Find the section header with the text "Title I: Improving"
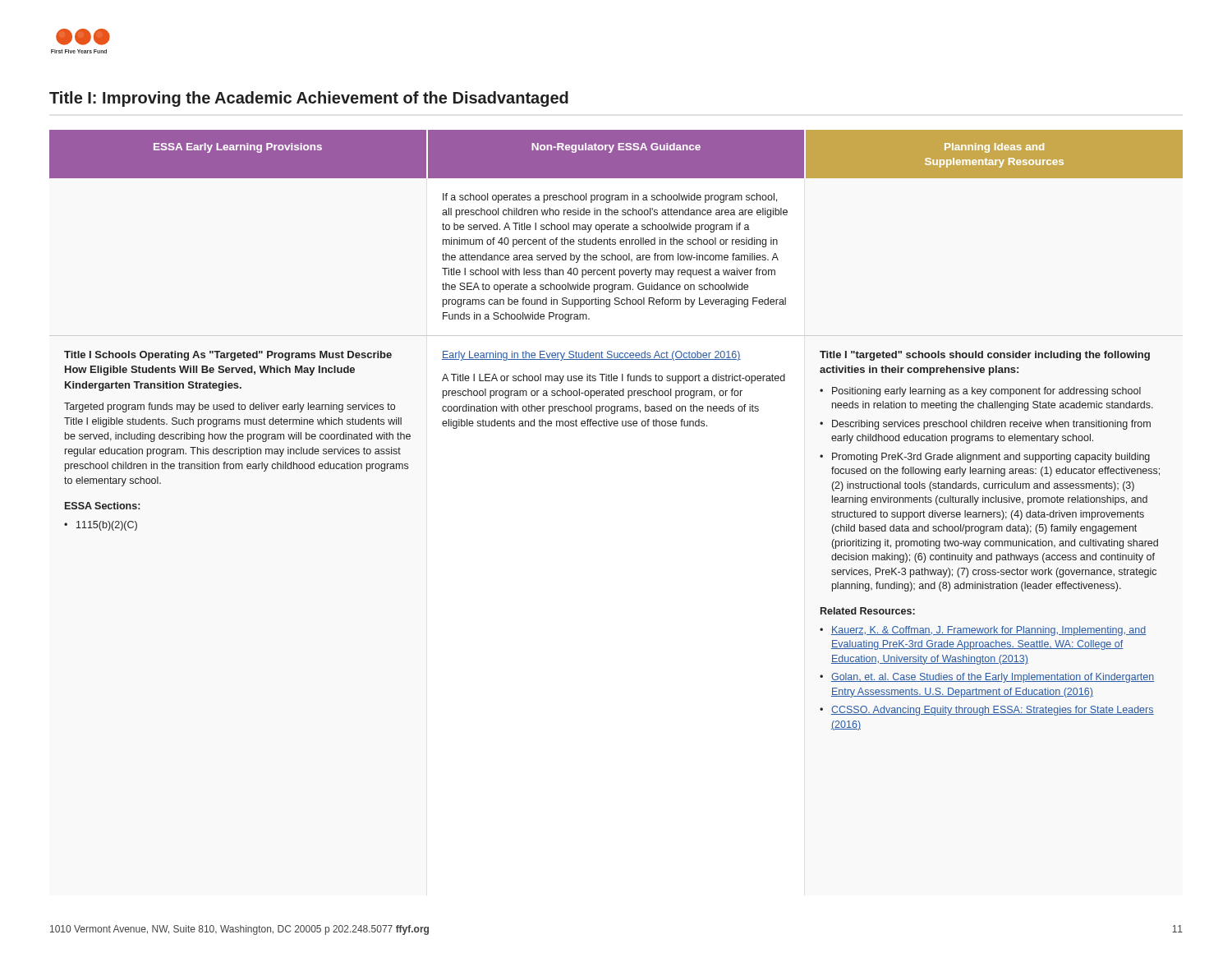Viewport: 1232px width, 953px height. [x=309, y=99]
